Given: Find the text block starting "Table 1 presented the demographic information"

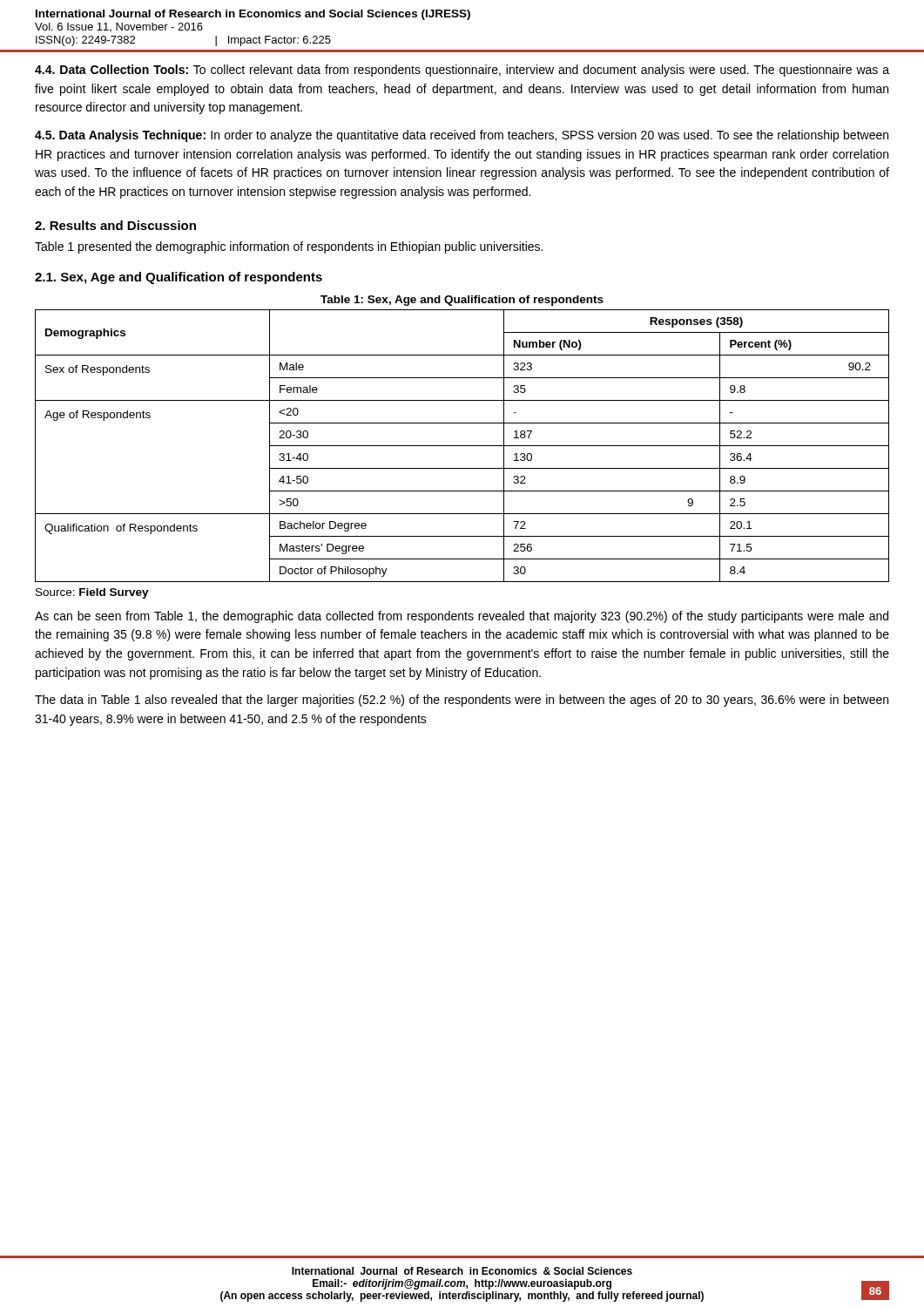Looking at the screenshot, I should point(462,247).
